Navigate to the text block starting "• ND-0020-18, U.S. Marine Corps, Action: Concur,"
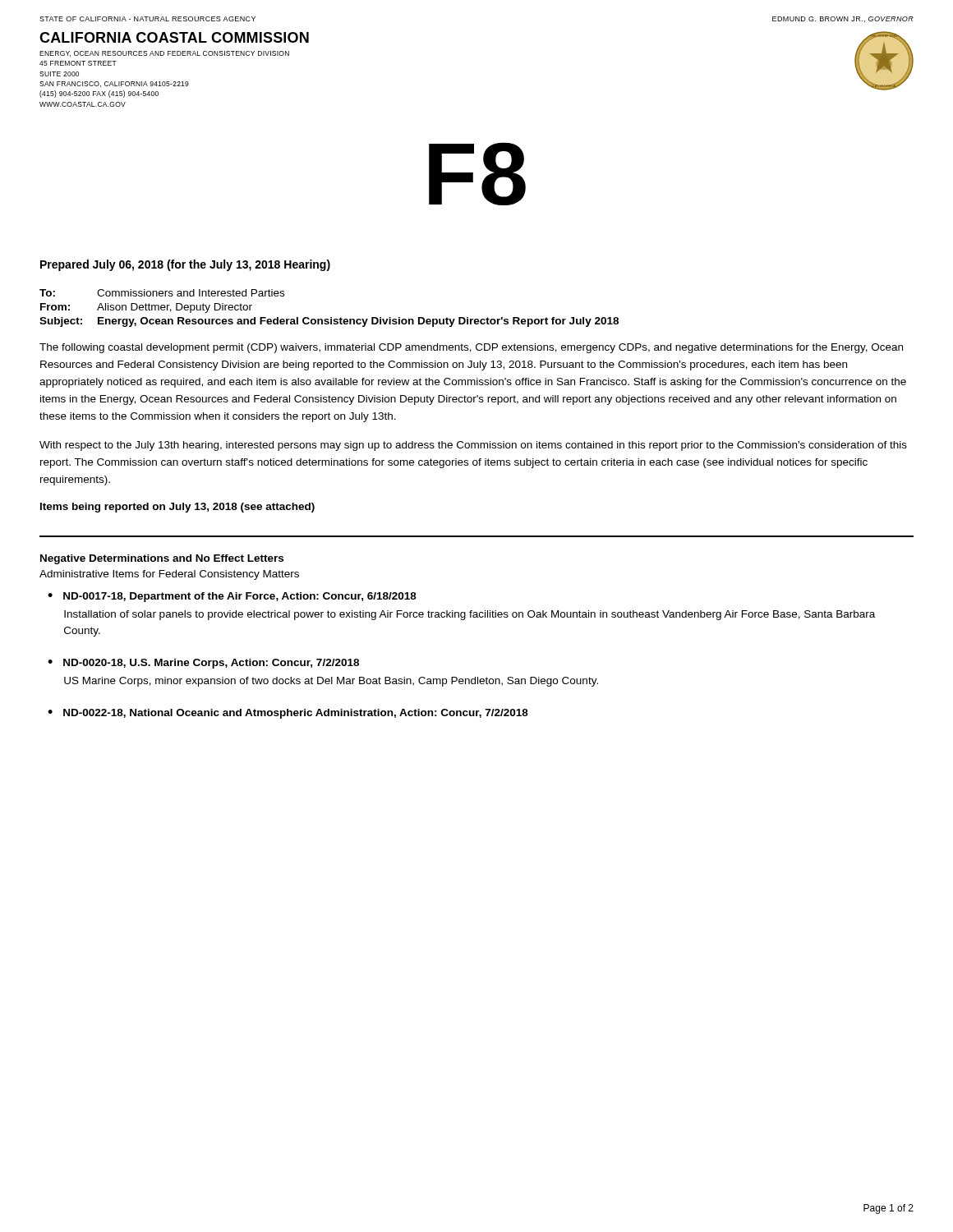 [323, 673]
